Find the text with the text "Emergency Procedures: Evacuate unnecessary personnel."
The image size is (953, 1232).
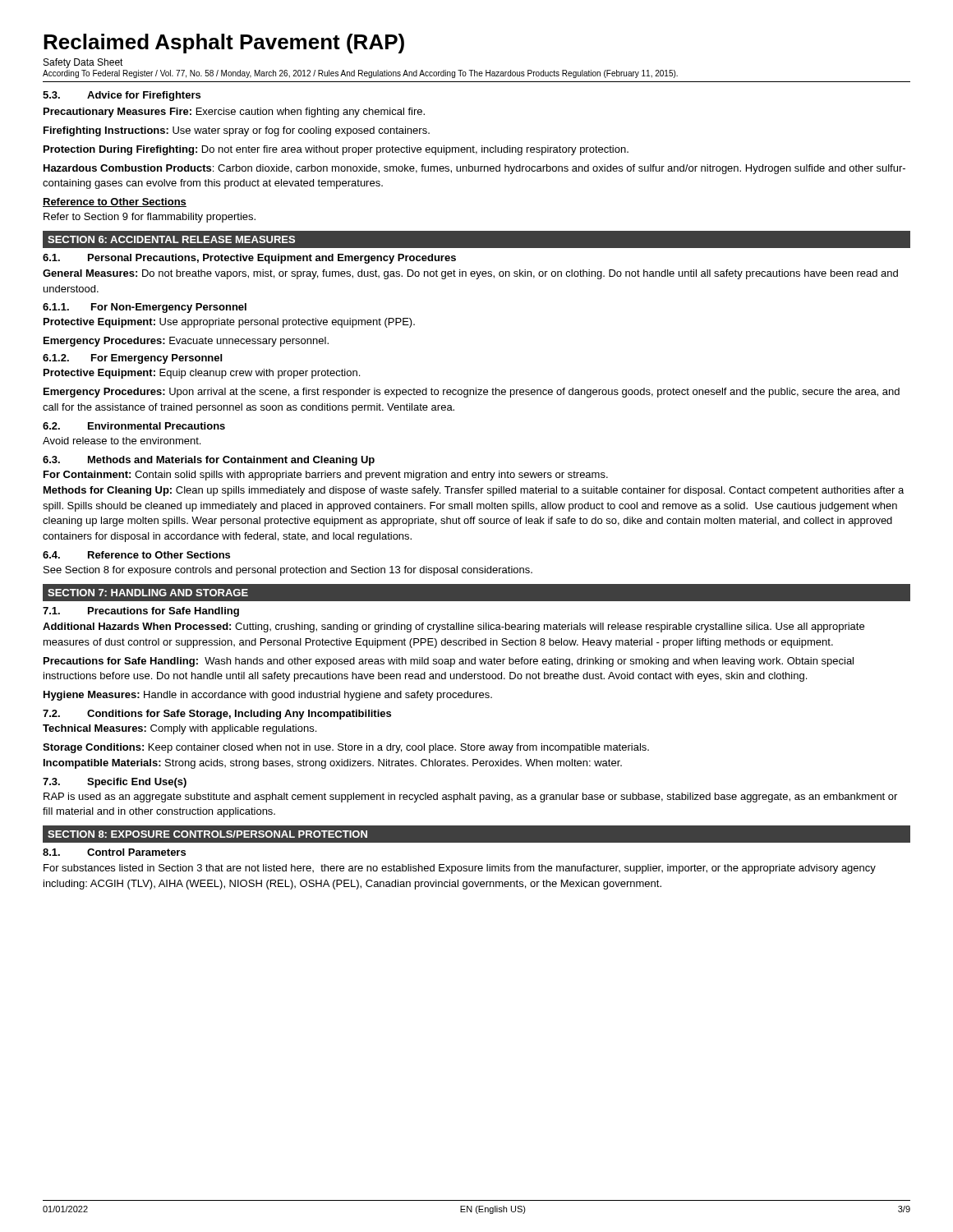click(x=186, y=340)
